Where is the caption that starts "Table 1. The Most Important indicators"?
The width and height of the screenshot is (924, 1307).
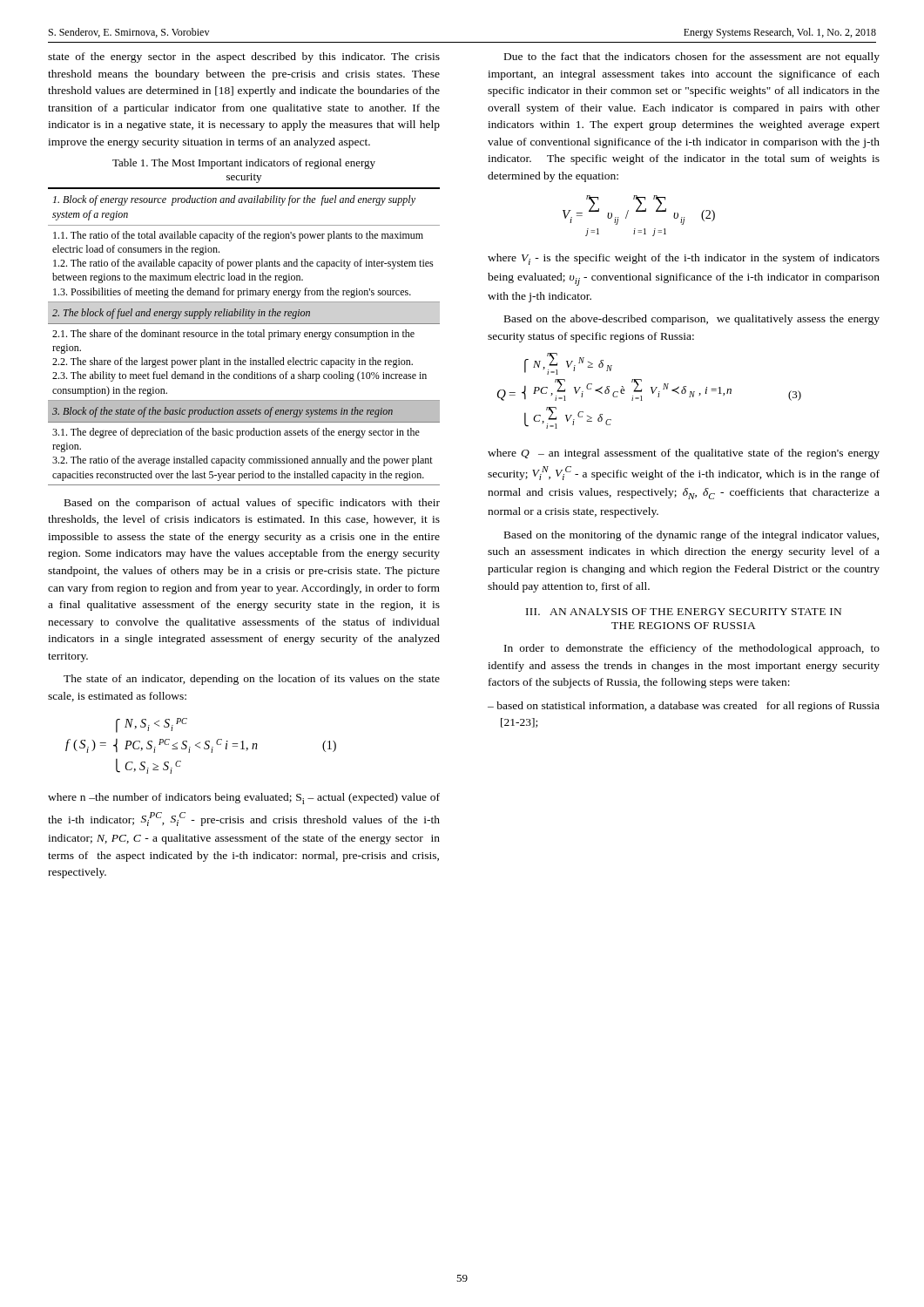(244, 170)
